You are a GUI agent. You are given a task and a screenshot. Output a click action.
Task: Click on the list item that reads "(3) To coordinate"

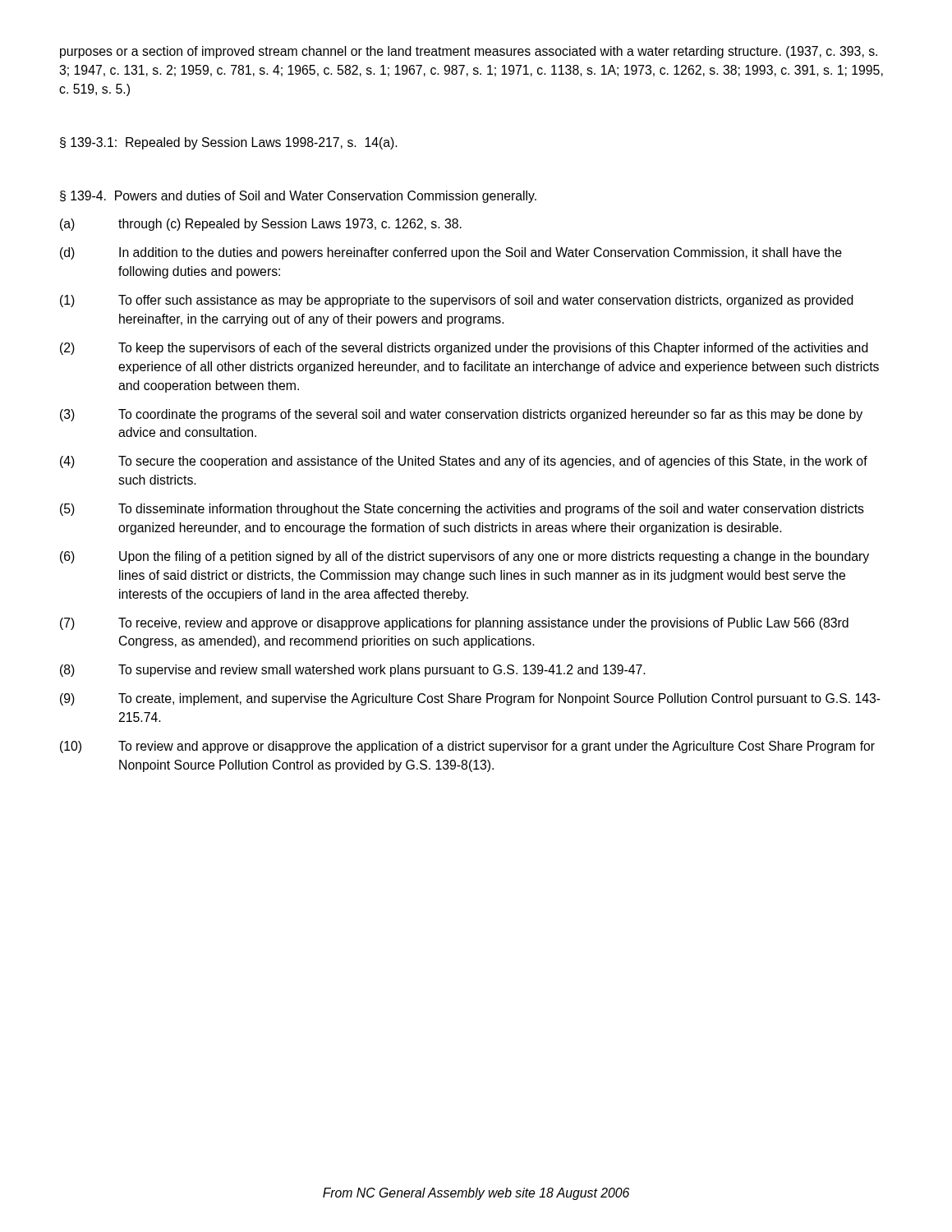click(x=476, y=424)
